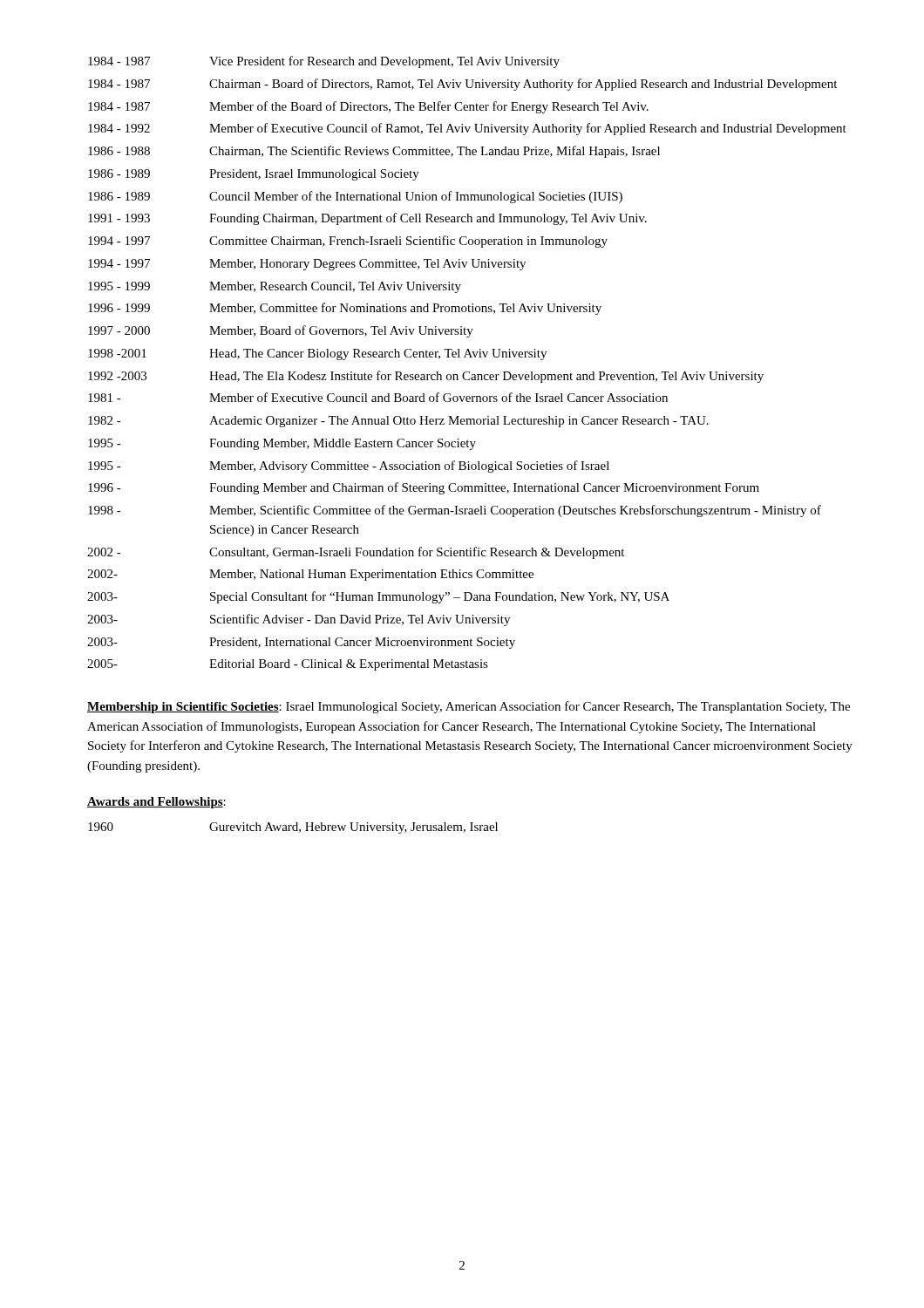Point to "1960 Gurevitch Award, Hebrew University, Jerusalem, Israel"
Viewport: 924px width, 1308px height.
pos(471,827)
